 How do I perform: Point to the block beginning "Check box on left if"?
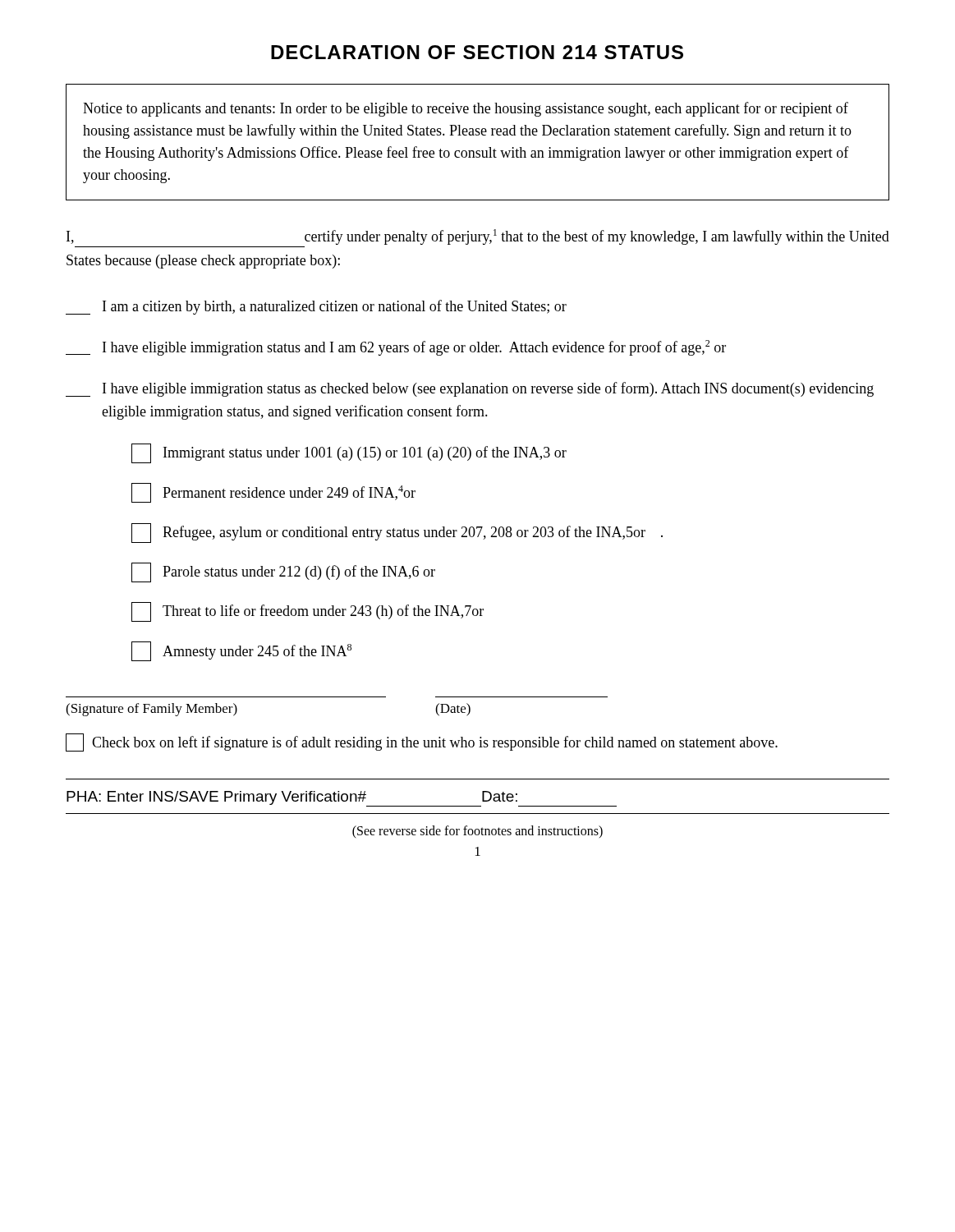pos(422,743)
